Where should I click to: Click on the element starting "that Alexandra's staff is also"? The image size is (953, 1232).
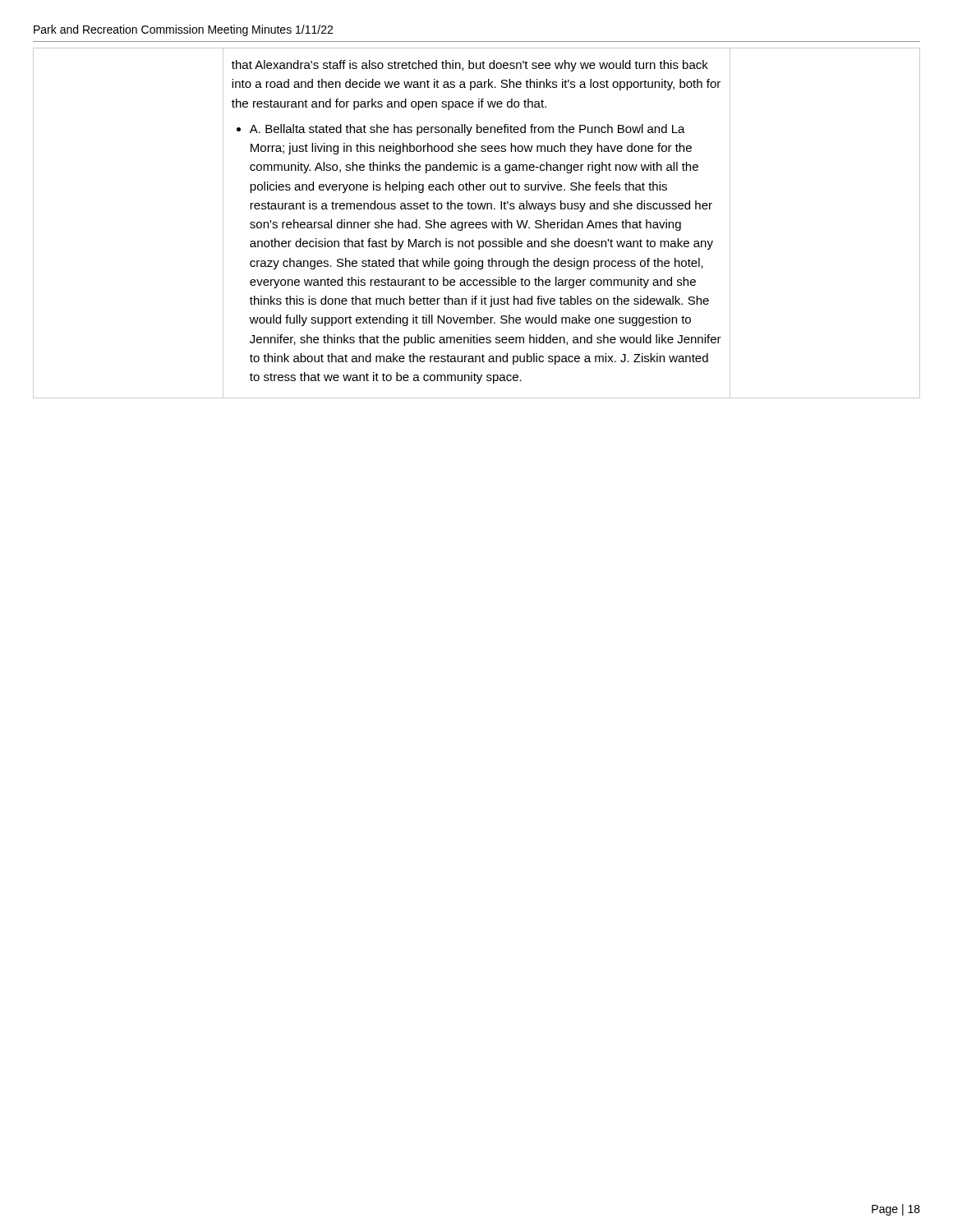476,84
